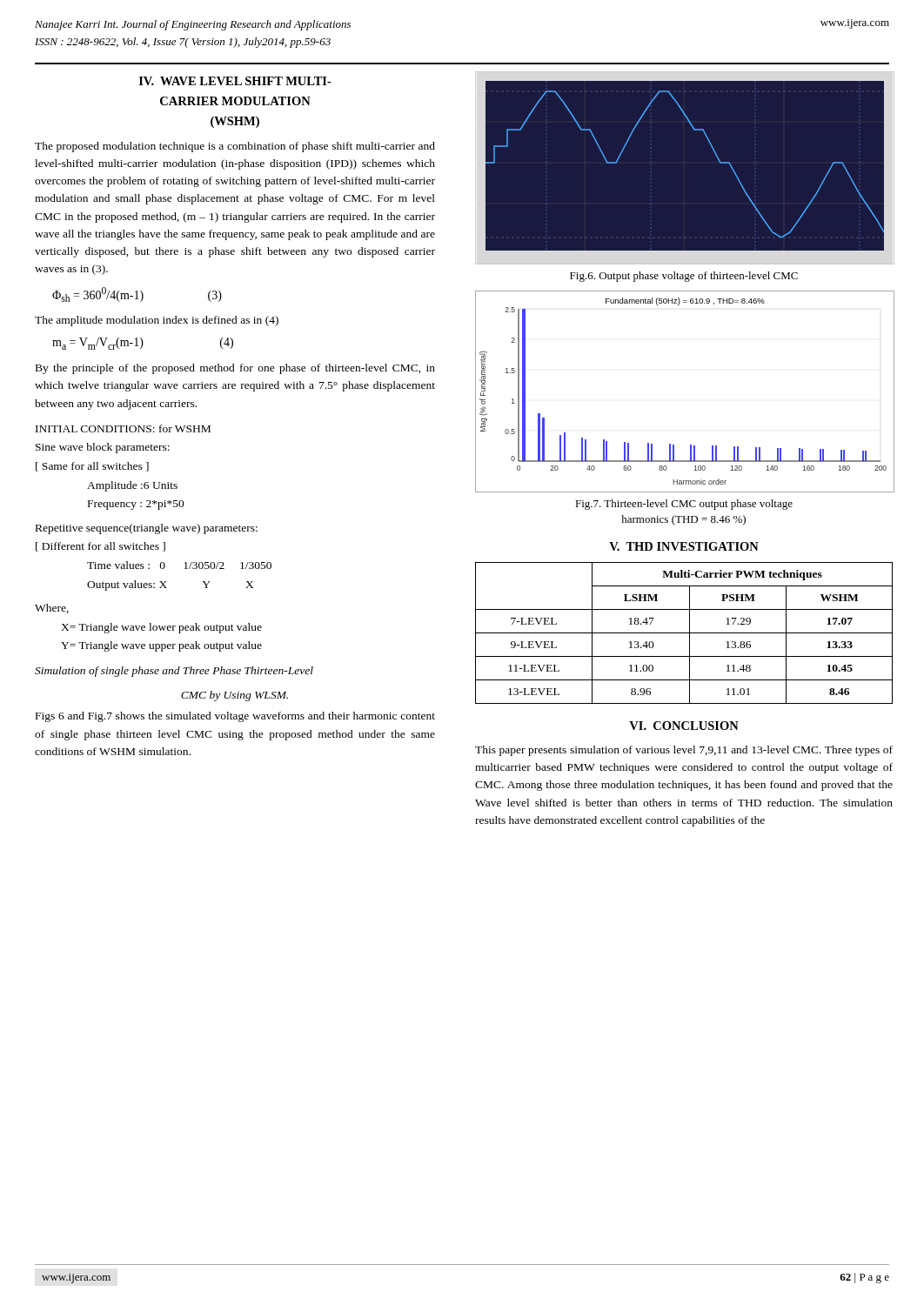This screenshot has width=924, height=1305.
Task: Select the text block that reads "This paper presents simulation of various level"
Action: pos(684,785)
